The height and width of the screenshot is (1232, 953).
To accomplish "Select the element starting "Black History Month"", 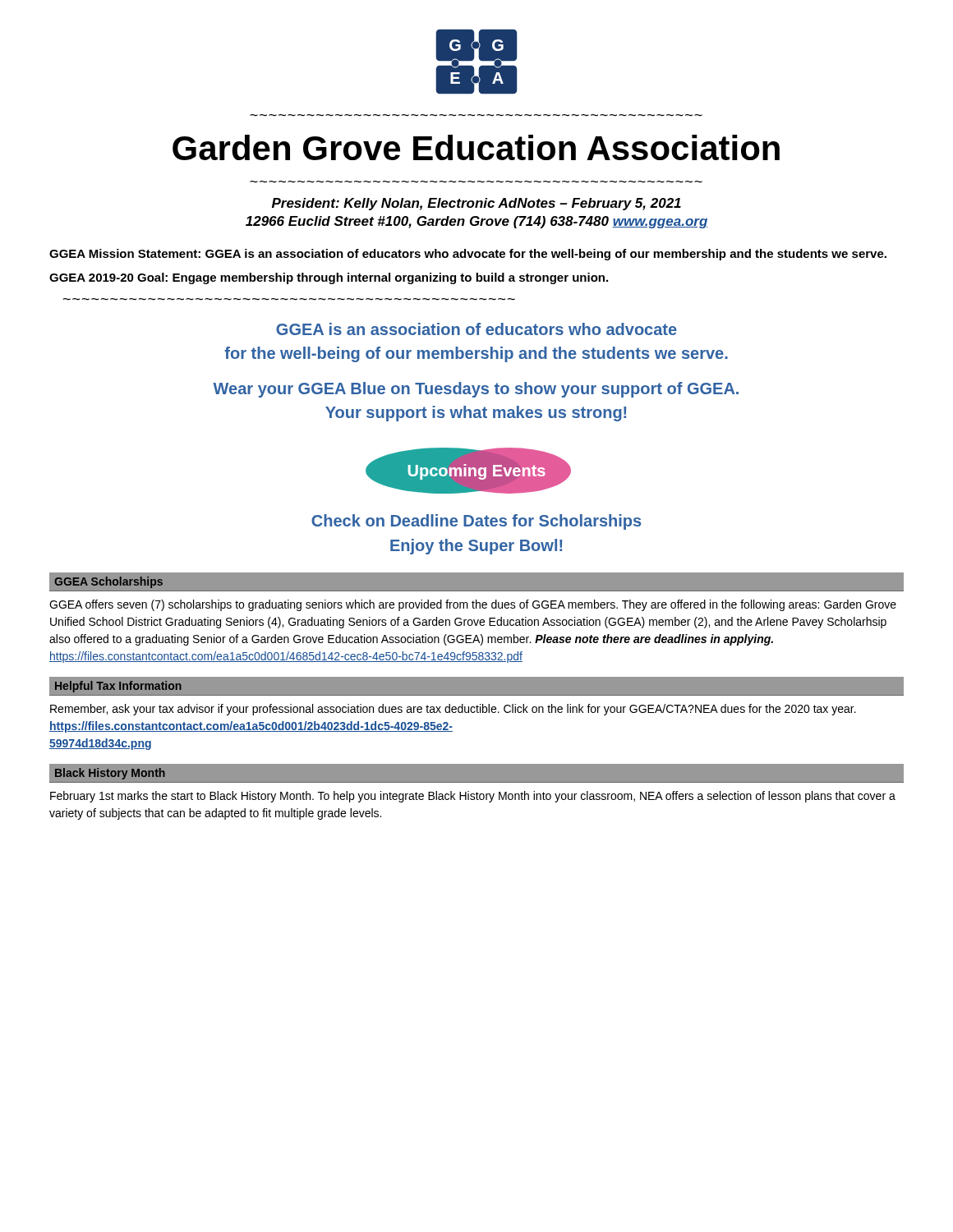I will click(110, 773).
